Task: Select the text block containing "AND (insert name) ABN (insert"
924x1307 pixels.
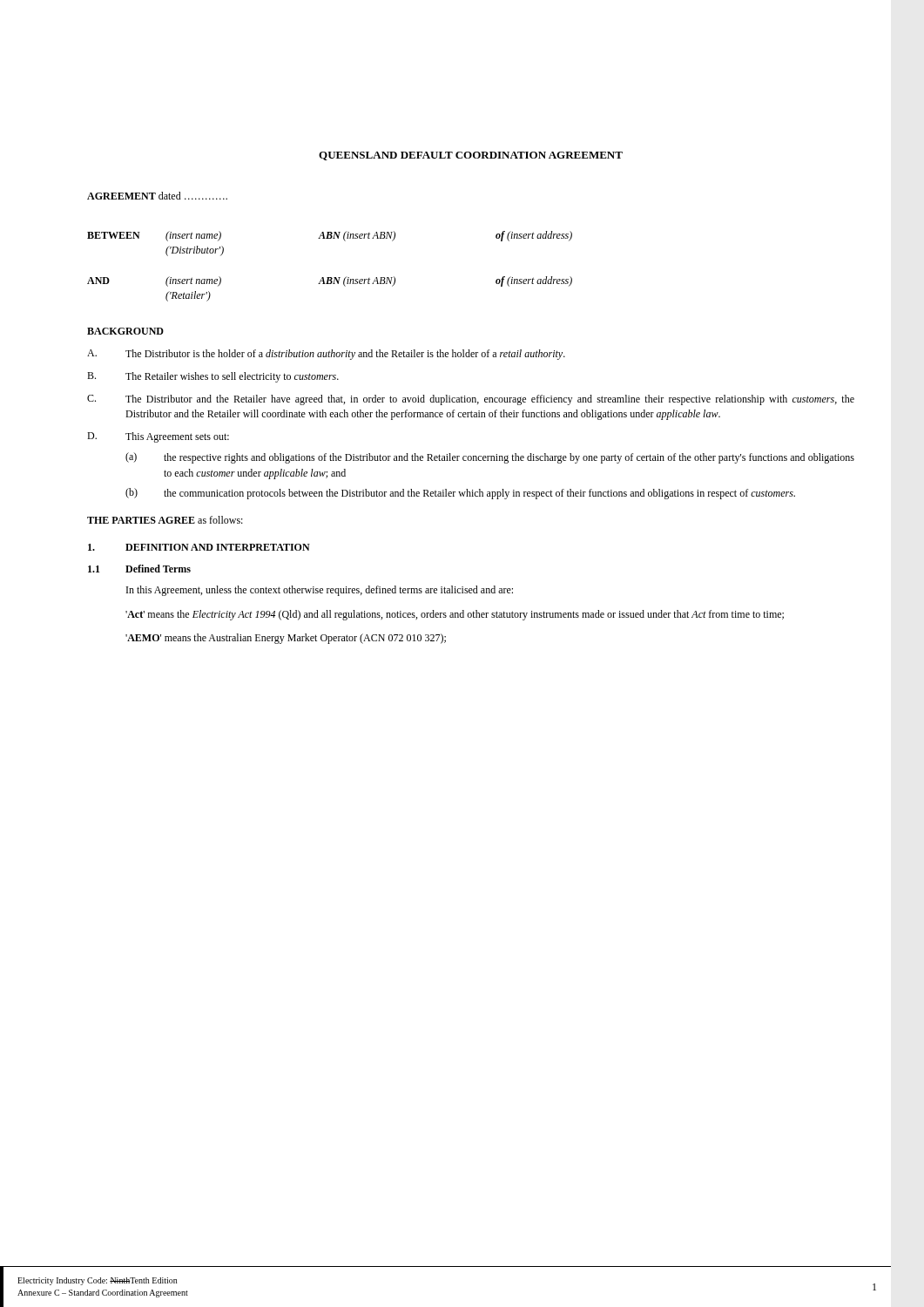Action: [x=330, y=281]
